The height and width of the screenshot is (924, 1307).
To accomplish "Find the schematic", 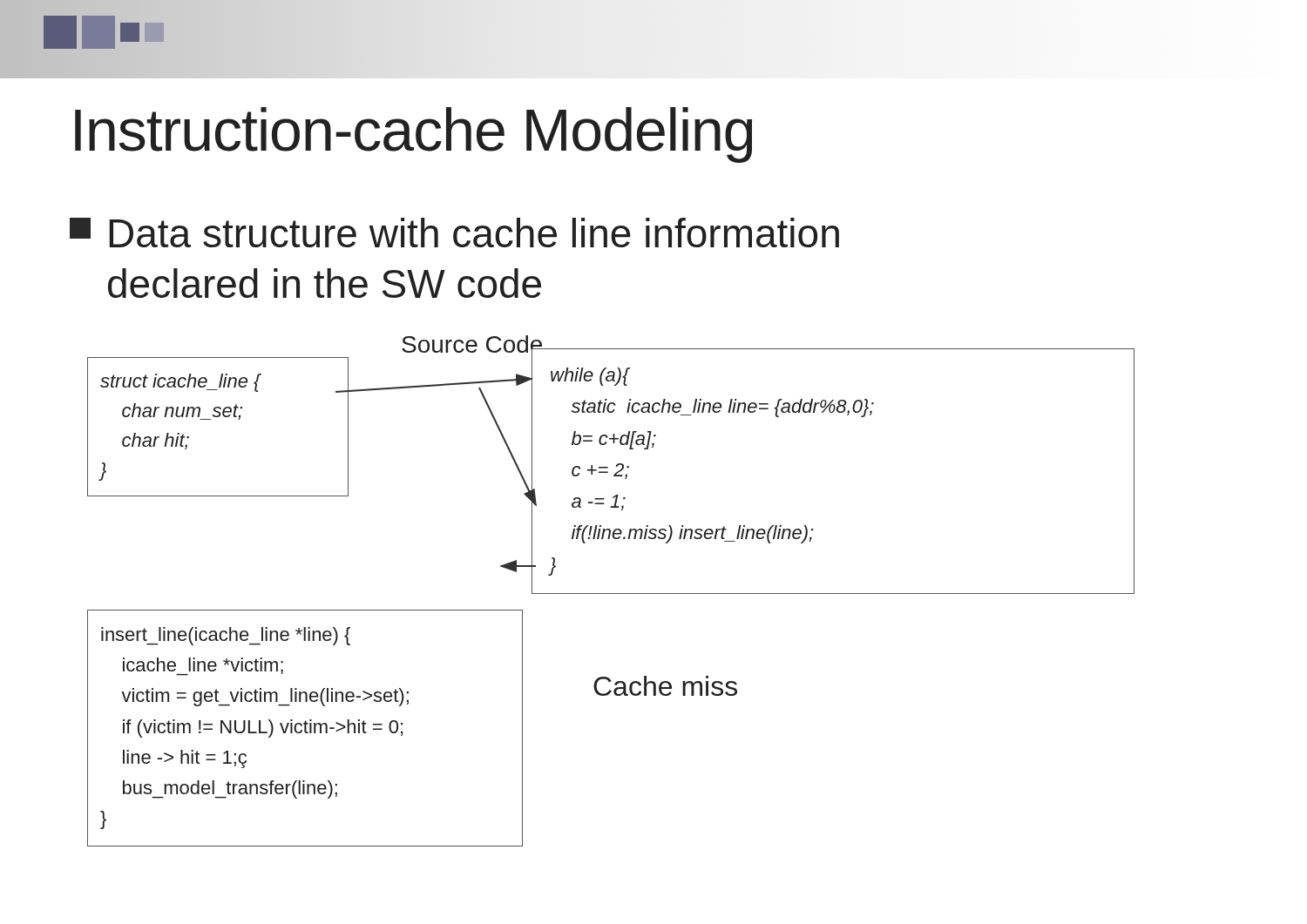I will (654, 614).
